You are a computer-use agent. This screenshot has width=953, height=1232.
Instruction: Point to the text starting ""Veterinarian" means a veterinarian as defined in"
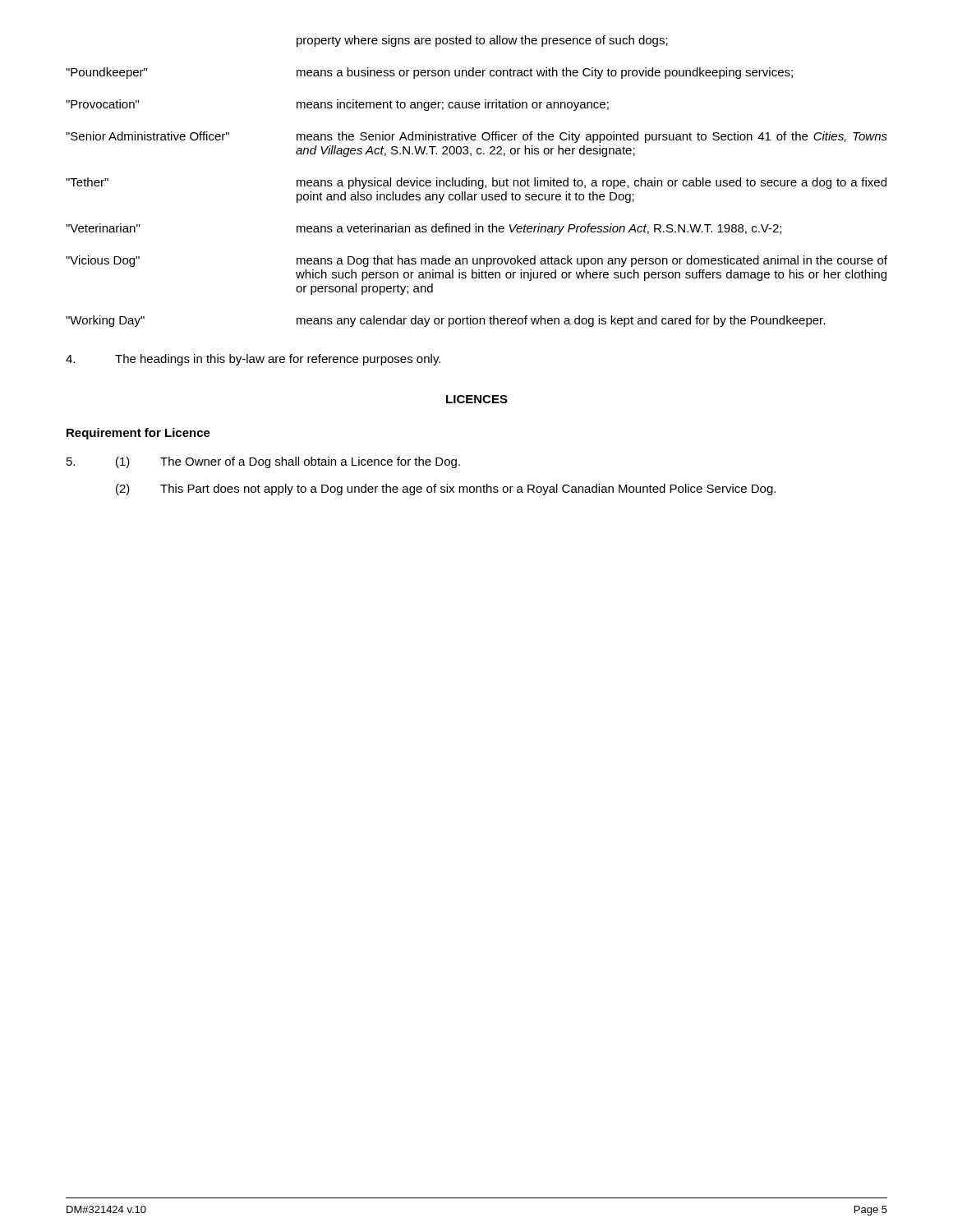476,228
